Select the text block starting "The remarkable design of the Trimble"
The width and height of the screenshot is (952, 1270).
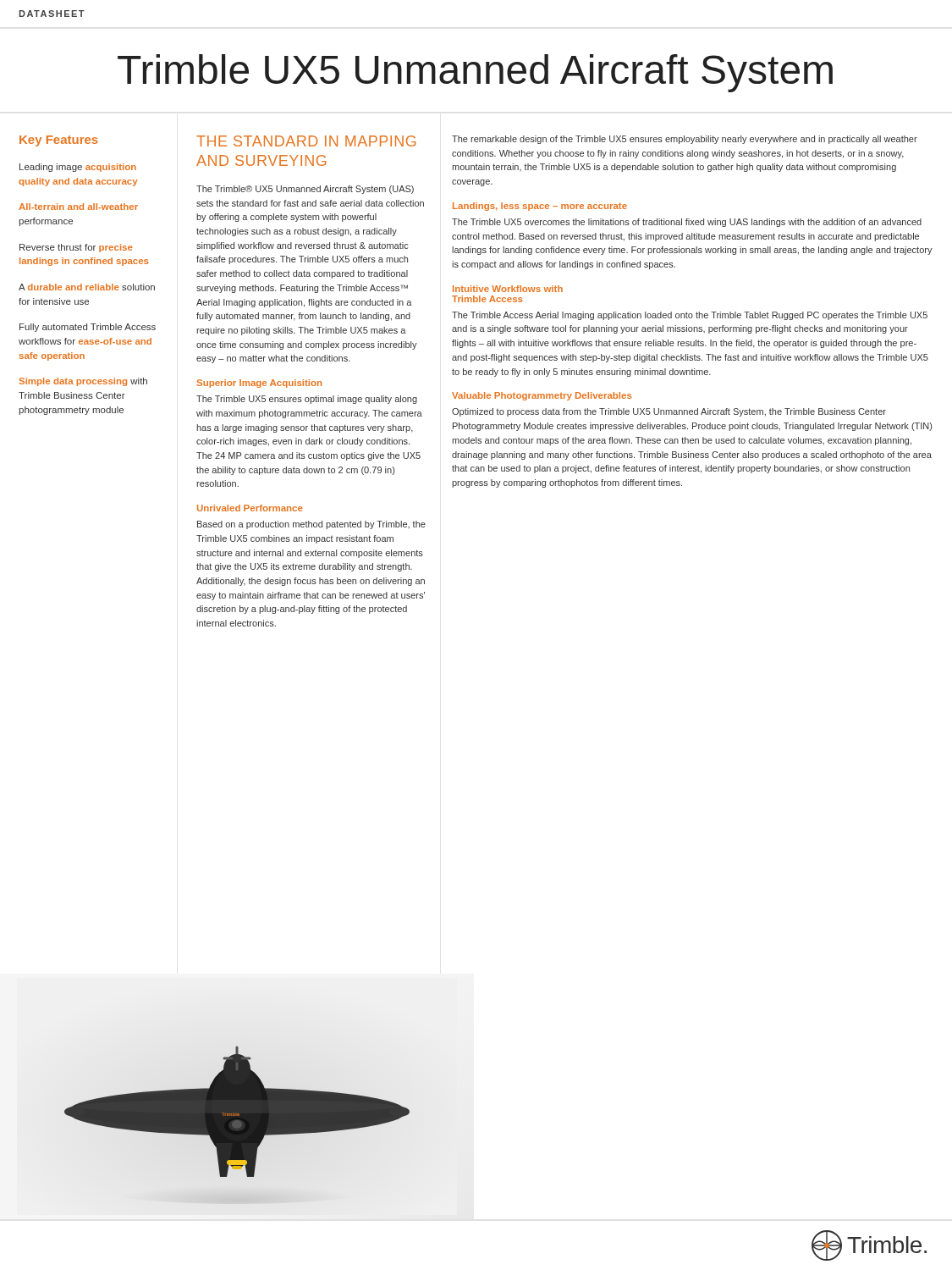pyautogui.click(x=684, y=160)
